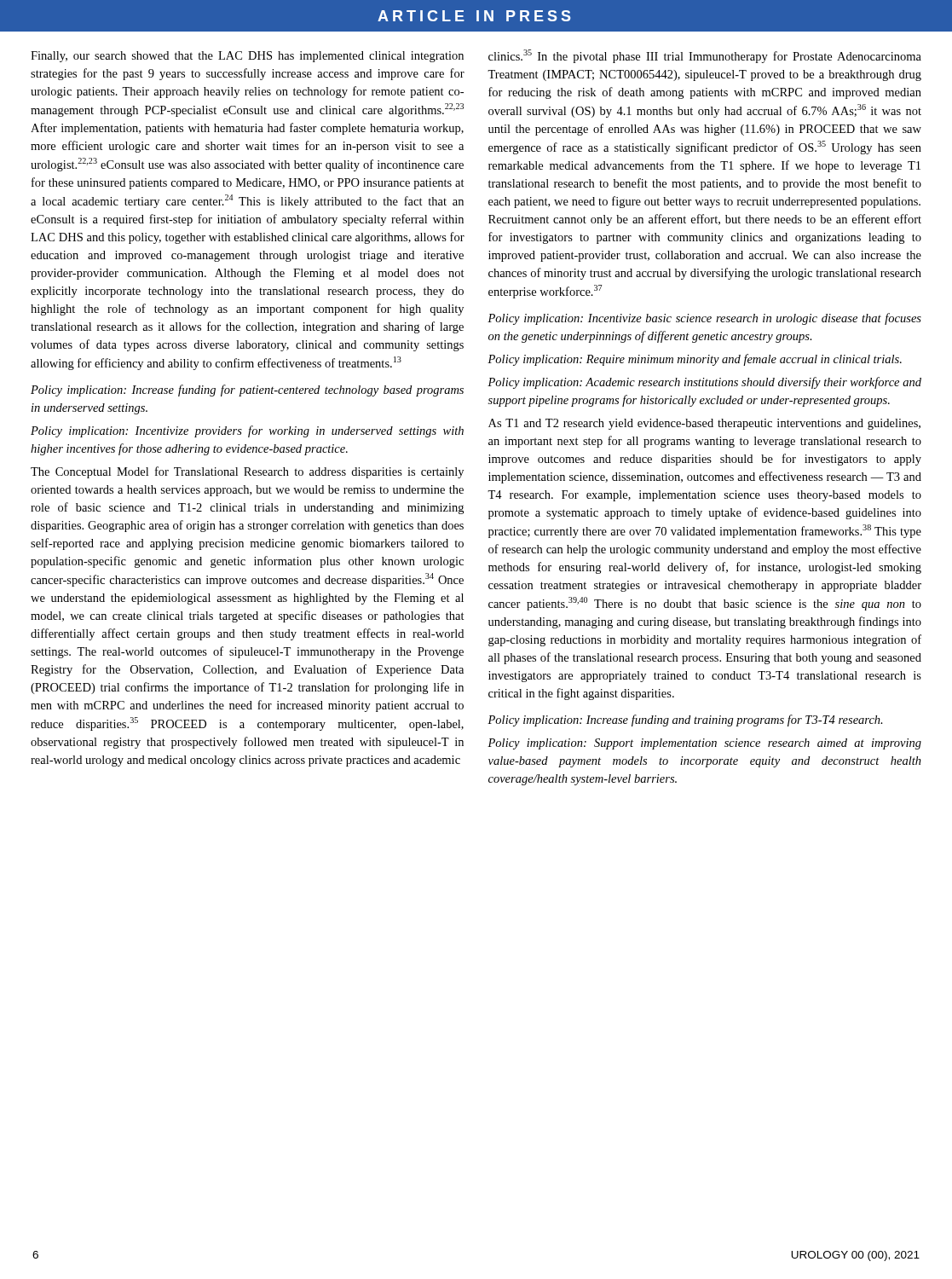Find the text block starting "Policy implication: Academic research institutions"
Screen dimensions: 1279x952
tap(705, 391)
